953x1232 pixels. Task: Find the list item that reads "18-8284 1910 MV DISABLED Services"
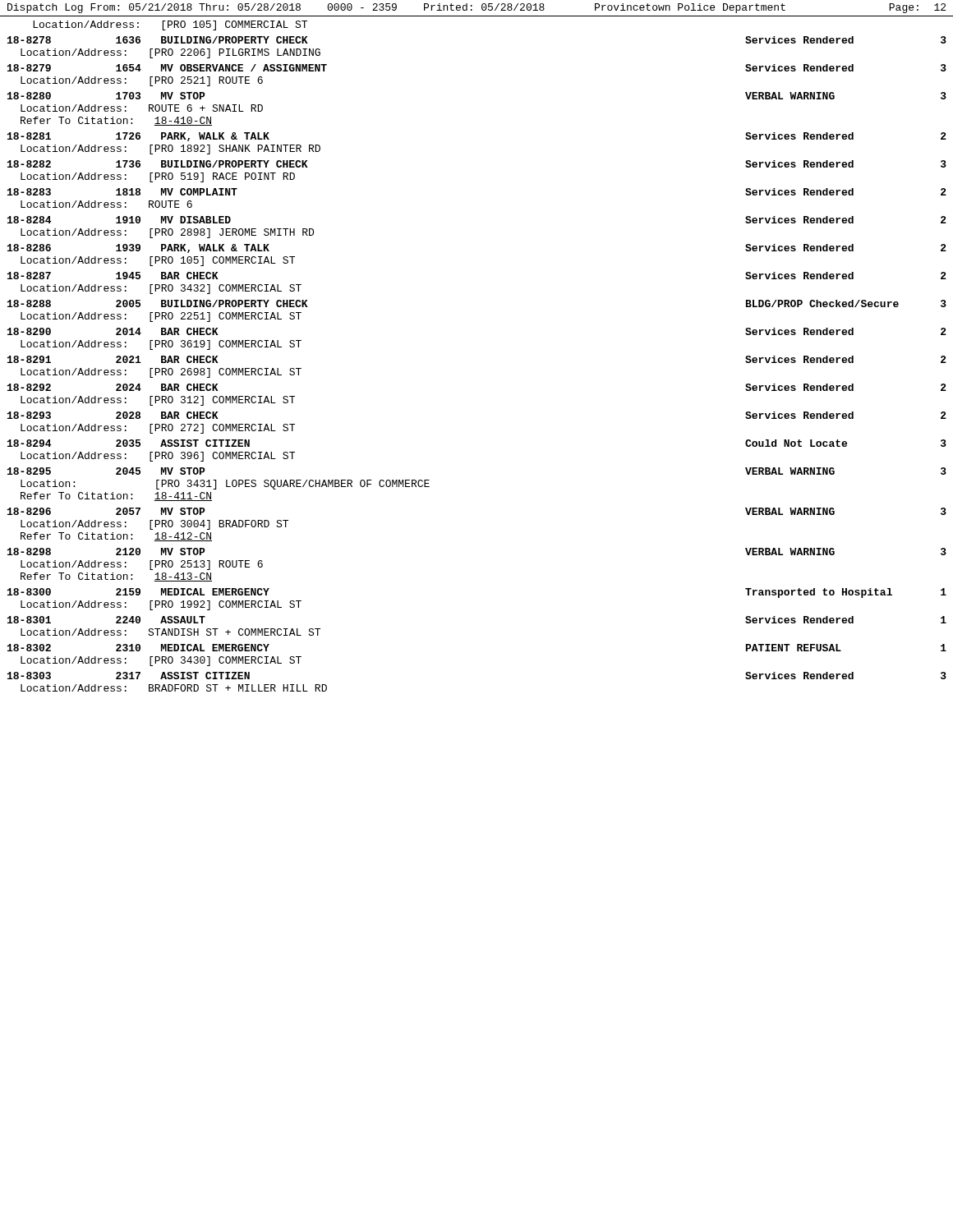[x=29, y=220]
